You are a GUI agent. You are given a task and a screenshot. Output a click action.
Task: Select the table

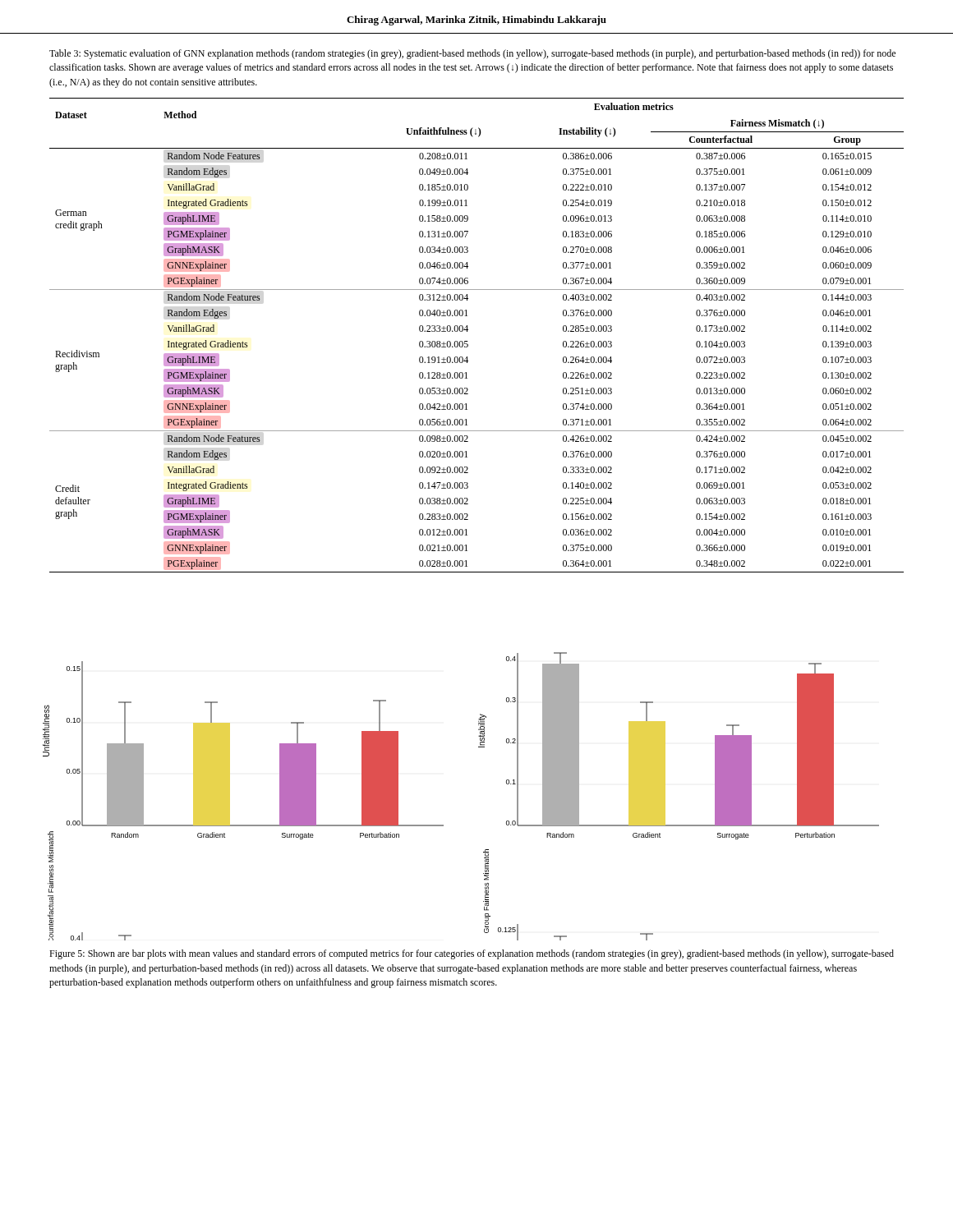click(x=476, y=335)
